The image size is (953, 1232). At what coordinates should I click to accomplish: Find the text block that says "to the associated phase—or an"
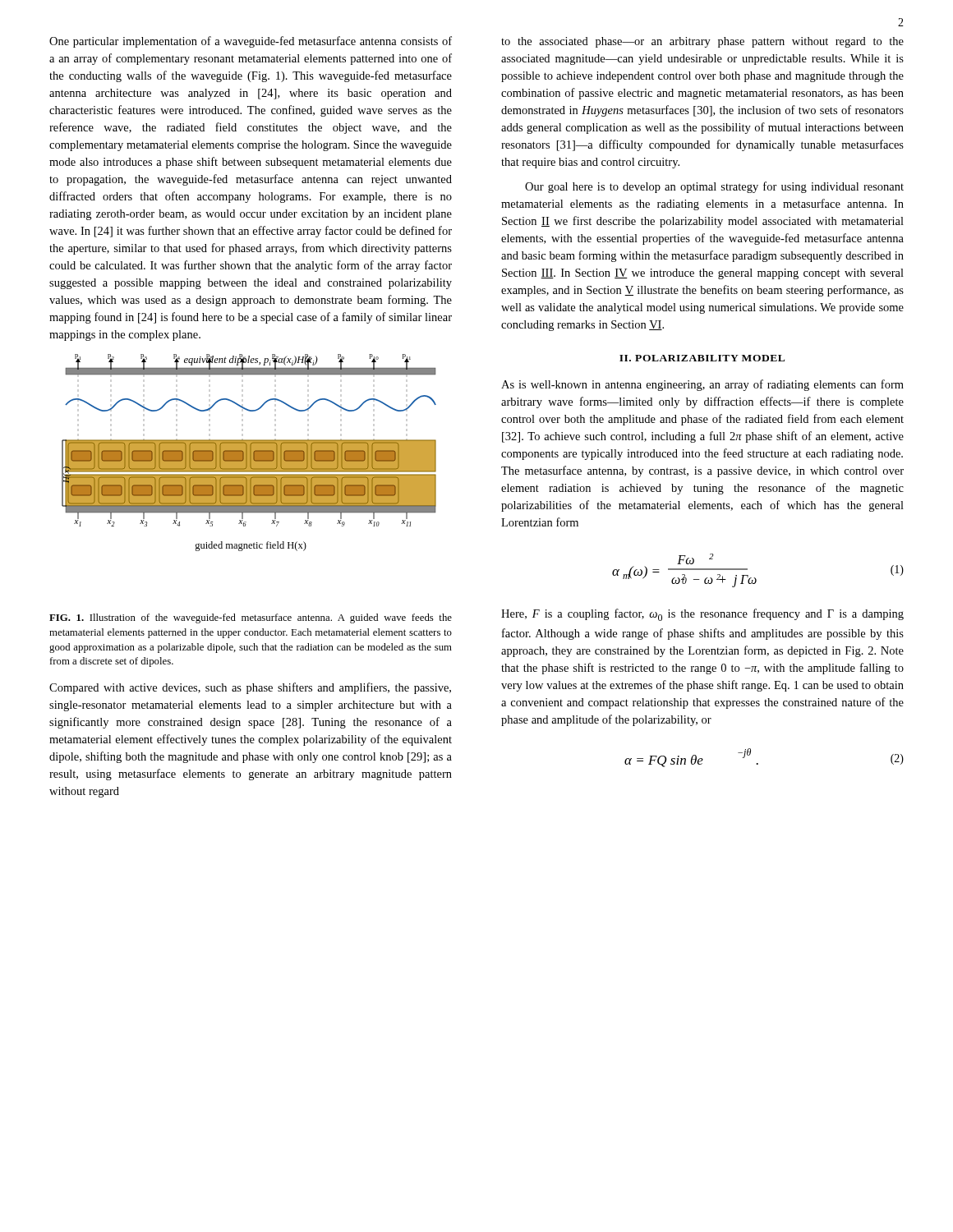(702, 183)
